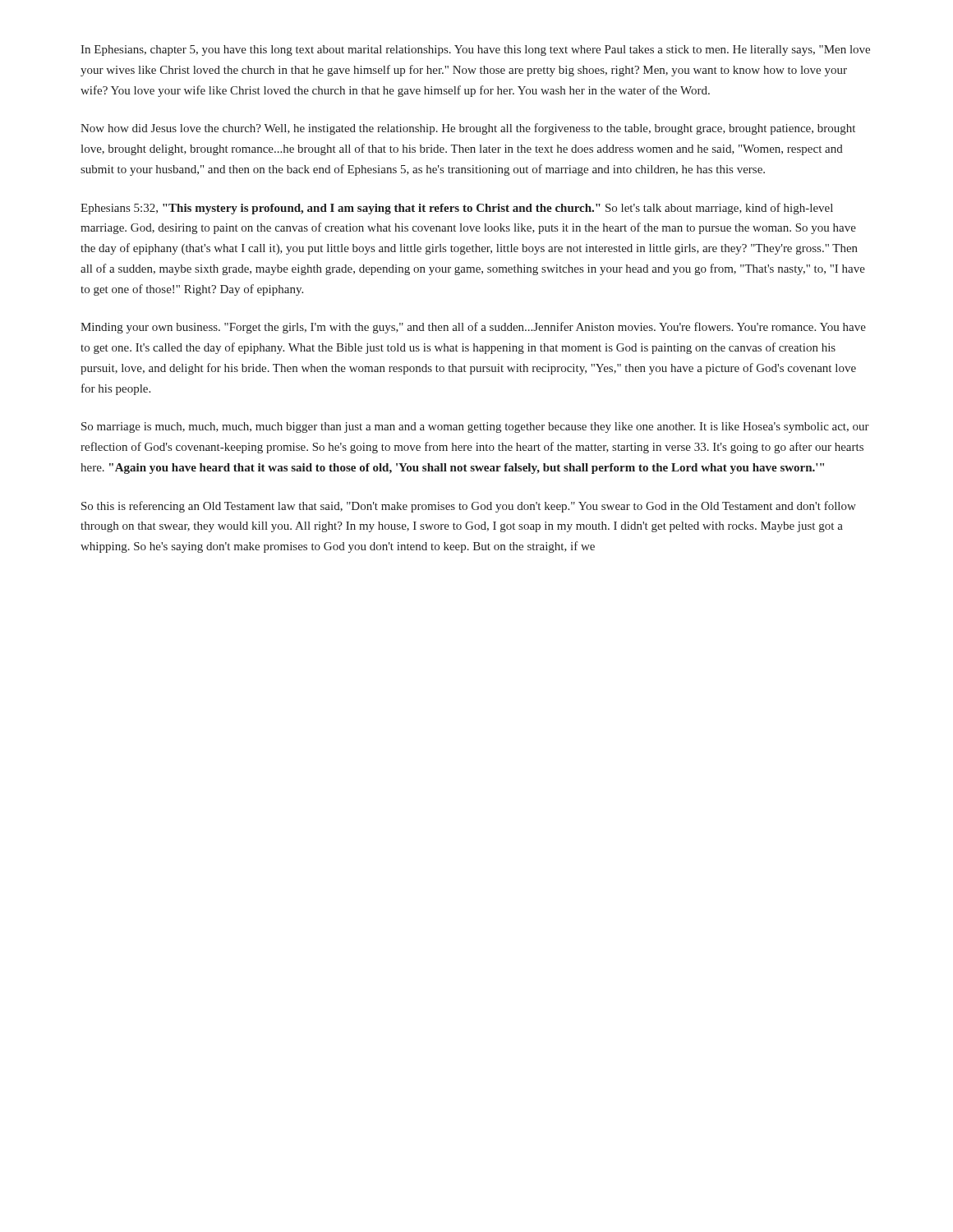The image size is (953, 1232).
Task: Navigate to the text starting "Now how did Jesus"
Action: pos(468,149)
